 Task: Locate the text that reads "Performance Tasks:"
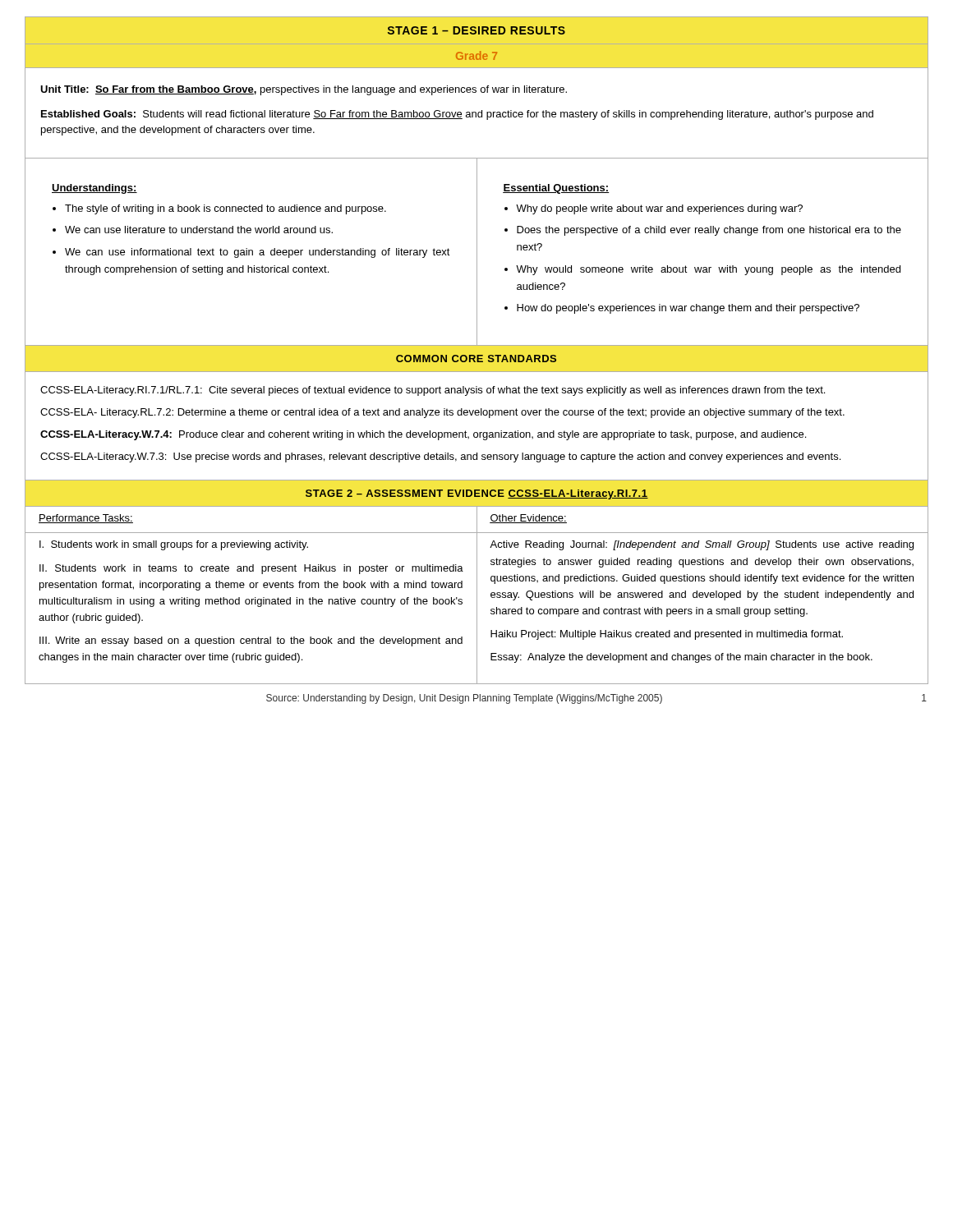coord(86,518)
